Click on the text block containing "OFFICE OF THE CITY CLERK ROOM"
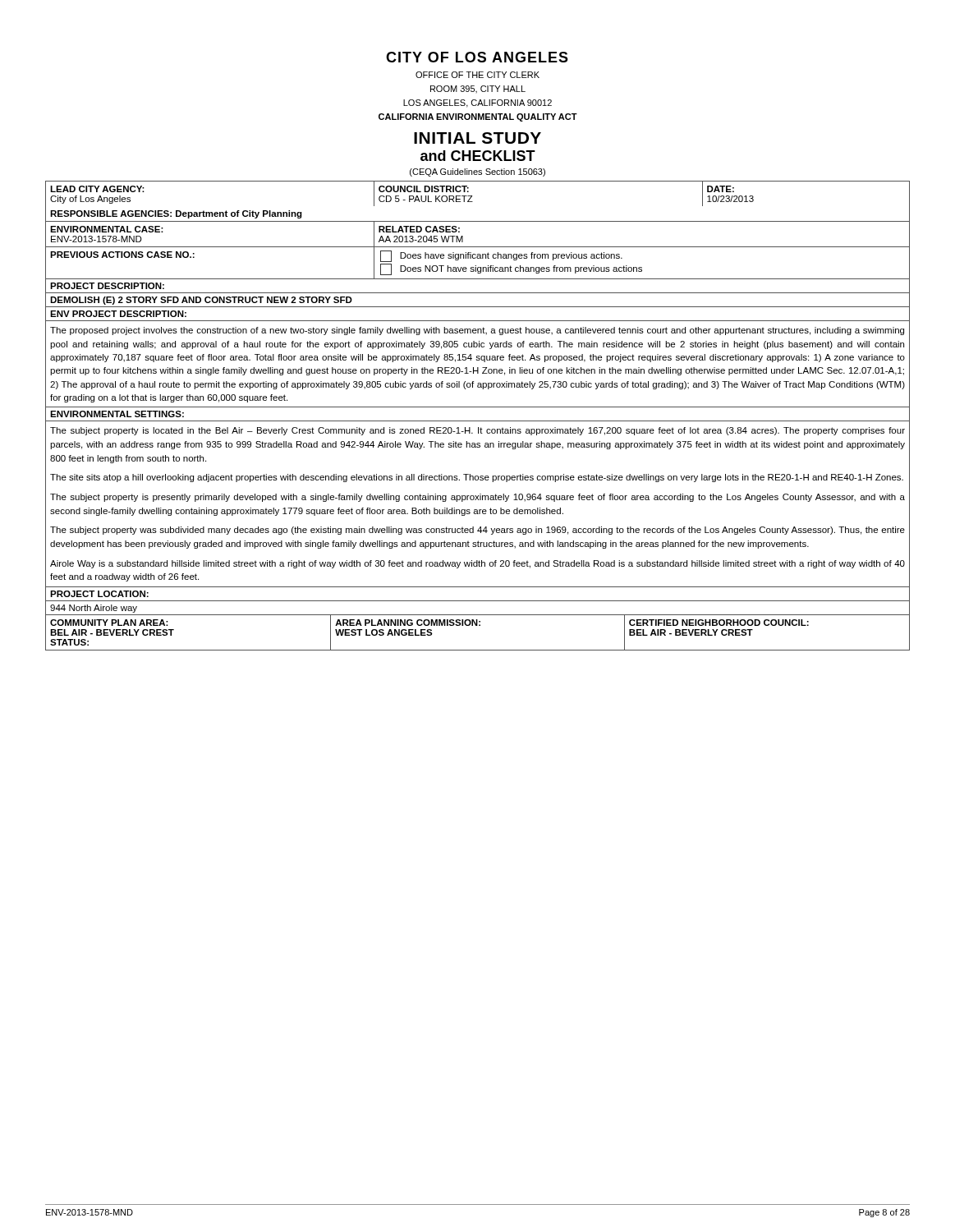The height and width of the screenshot is (1232, 955). tap(477, 96)
